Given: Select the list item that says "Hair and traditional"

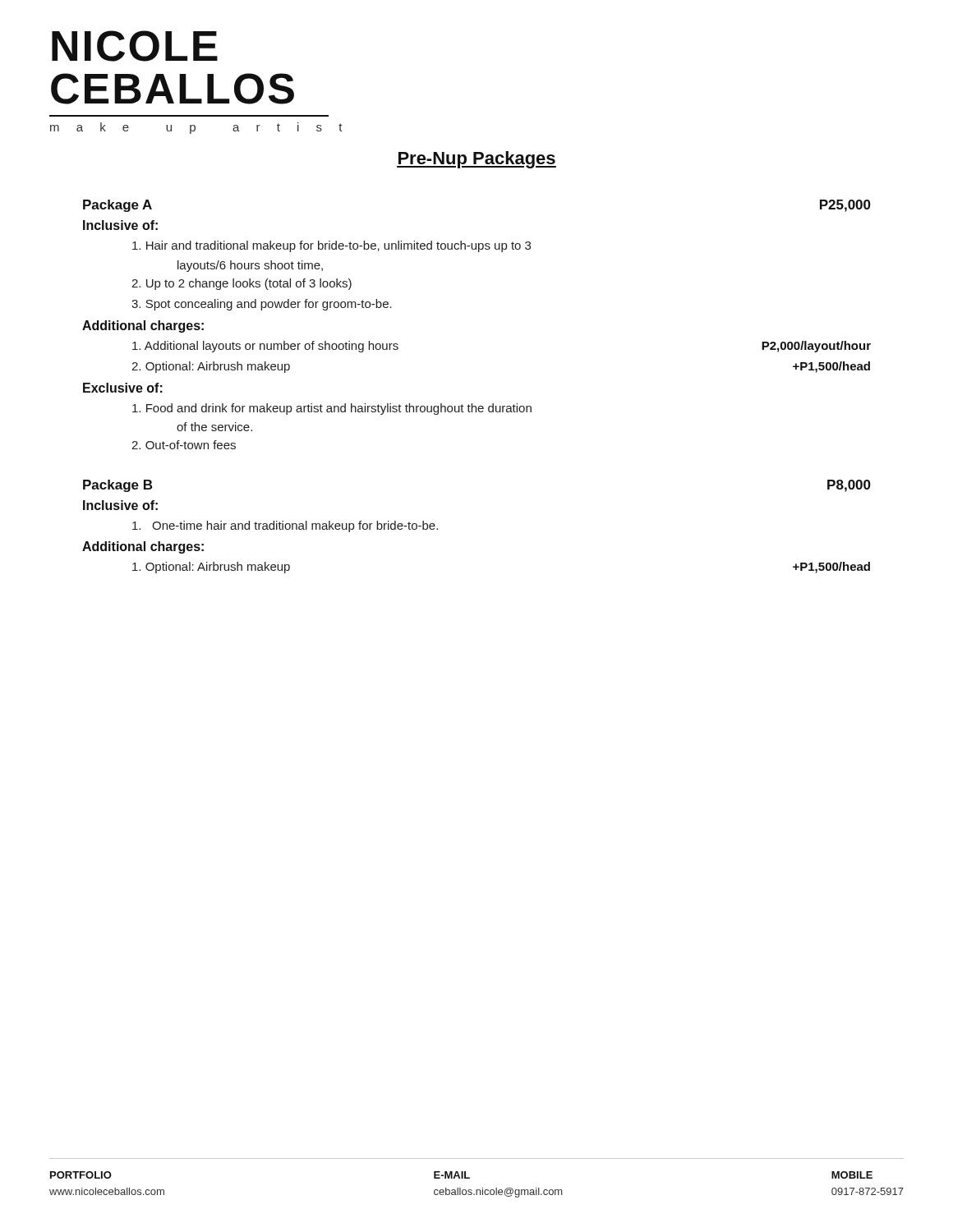Looking at the screenshot, I should pyautogui.click(x=331, y=245).
